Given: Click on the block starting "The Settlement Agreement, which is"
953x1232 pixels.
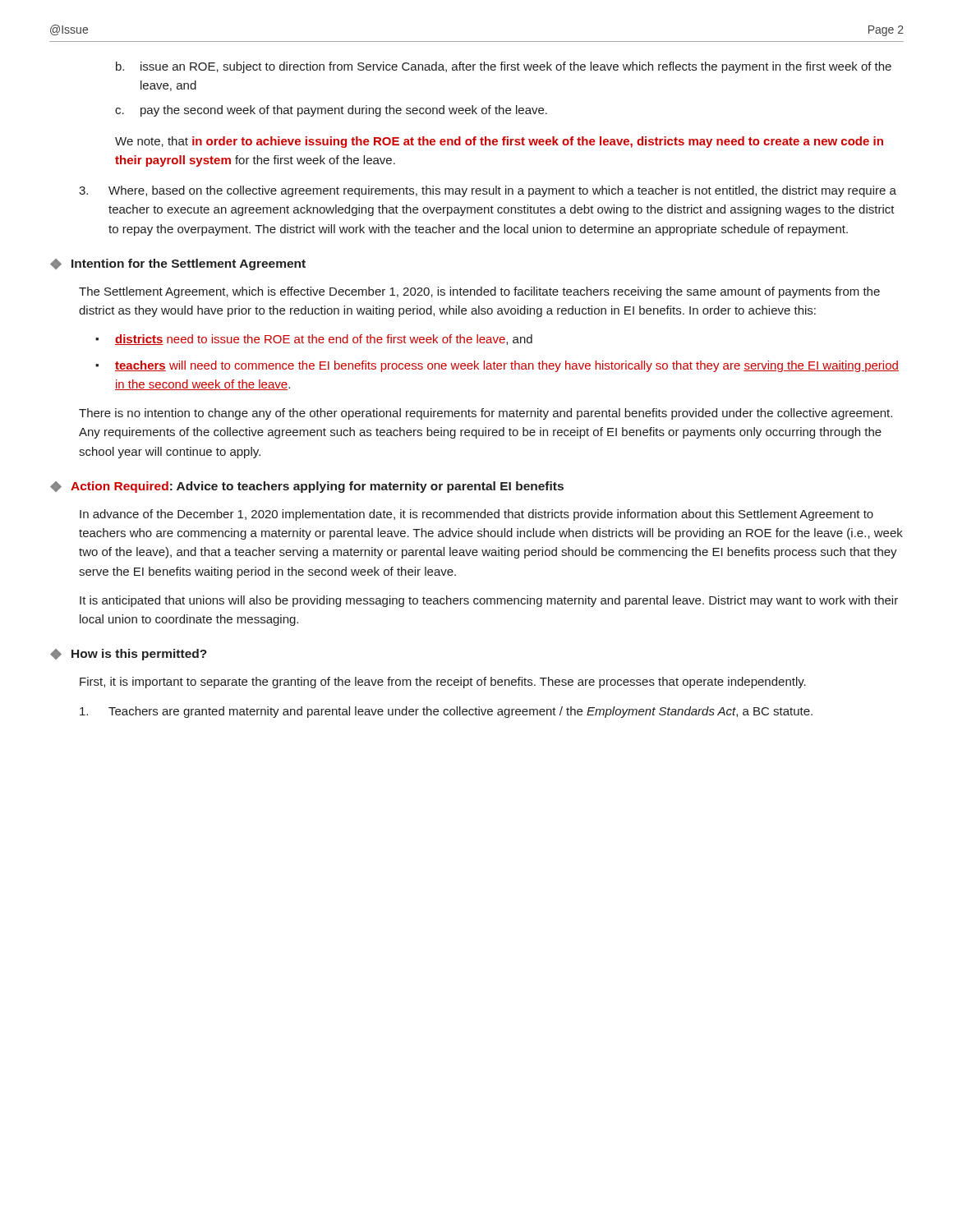Looking at the screenshot, I should [480, 300].
